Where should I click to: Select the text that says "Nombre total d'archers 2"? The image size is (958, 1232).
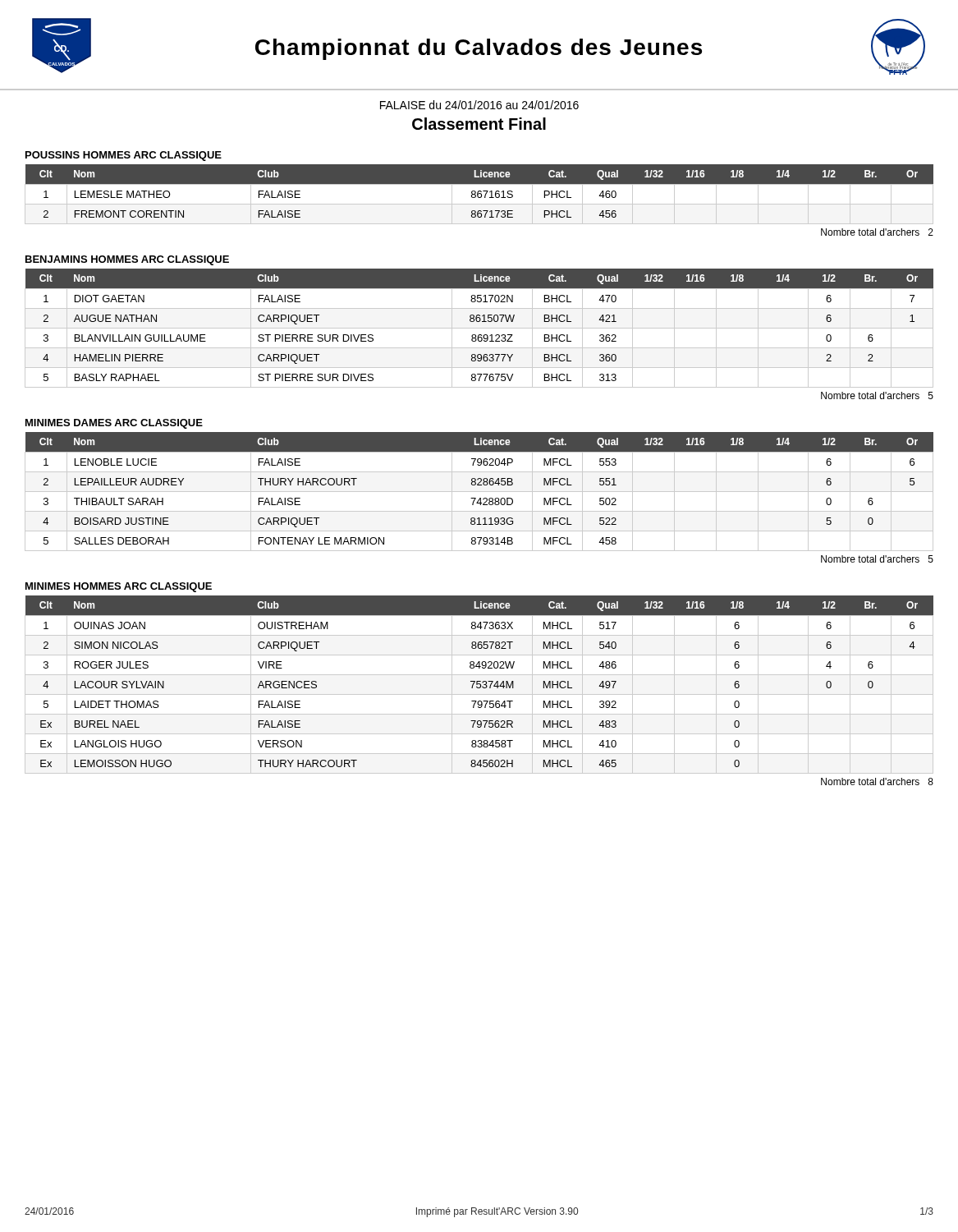(877, 232)
